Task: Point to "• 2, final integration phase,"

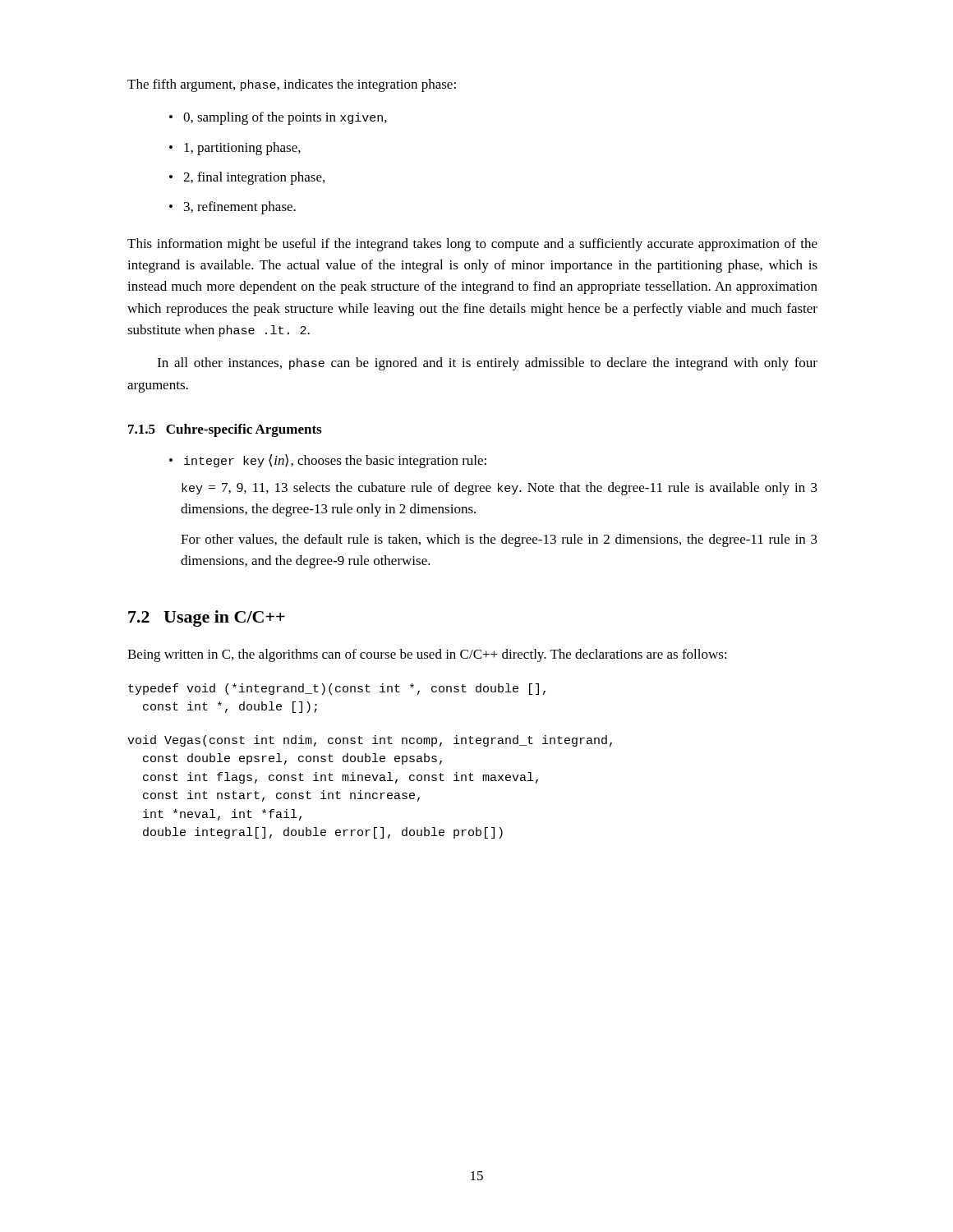Action: coord(247,178)
